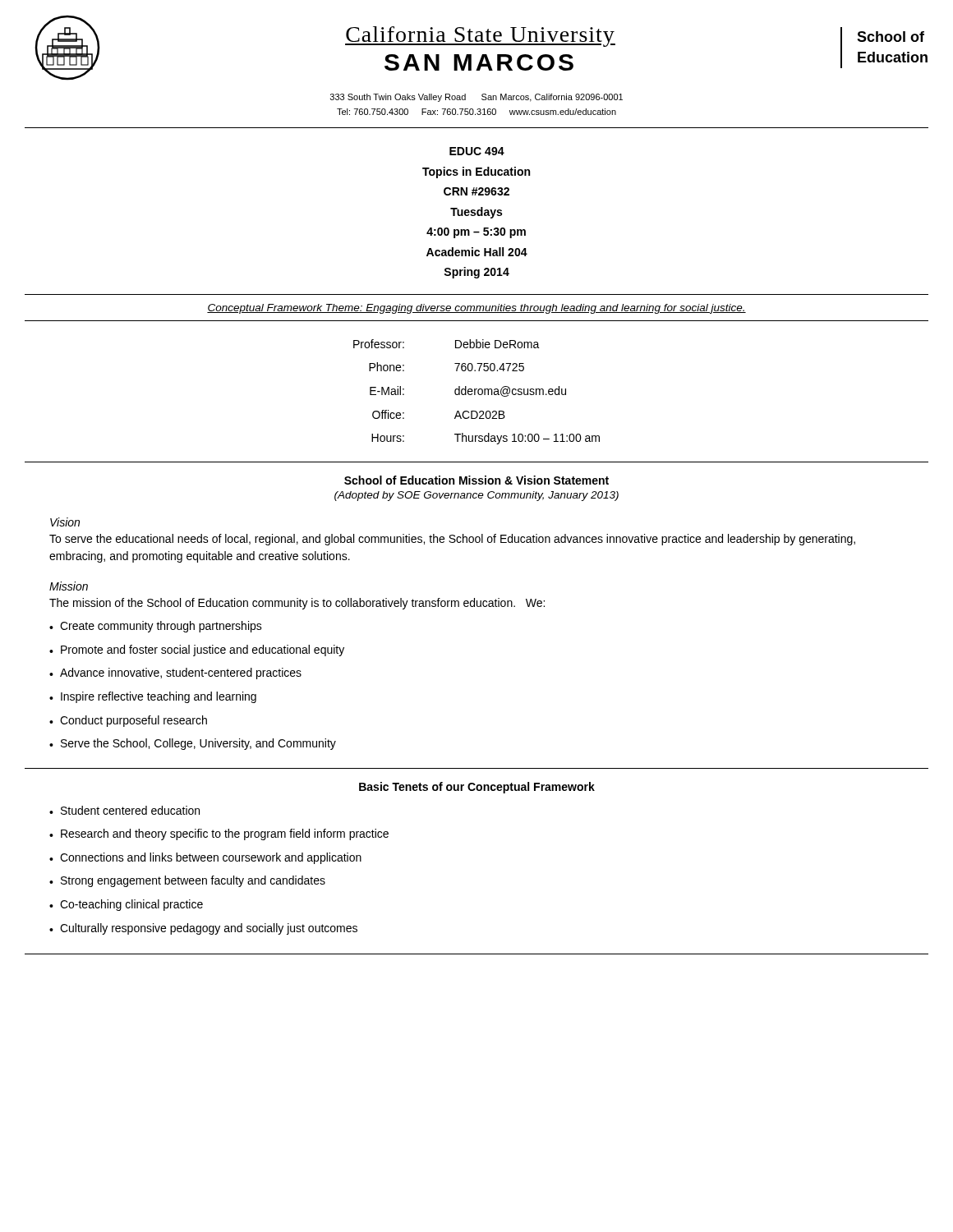The width and height of the screenshot is (953, 1232).
Task: Find the text block starting "•Create community through partnerships"
Action: pyautogui.click(x=156, y=627)
